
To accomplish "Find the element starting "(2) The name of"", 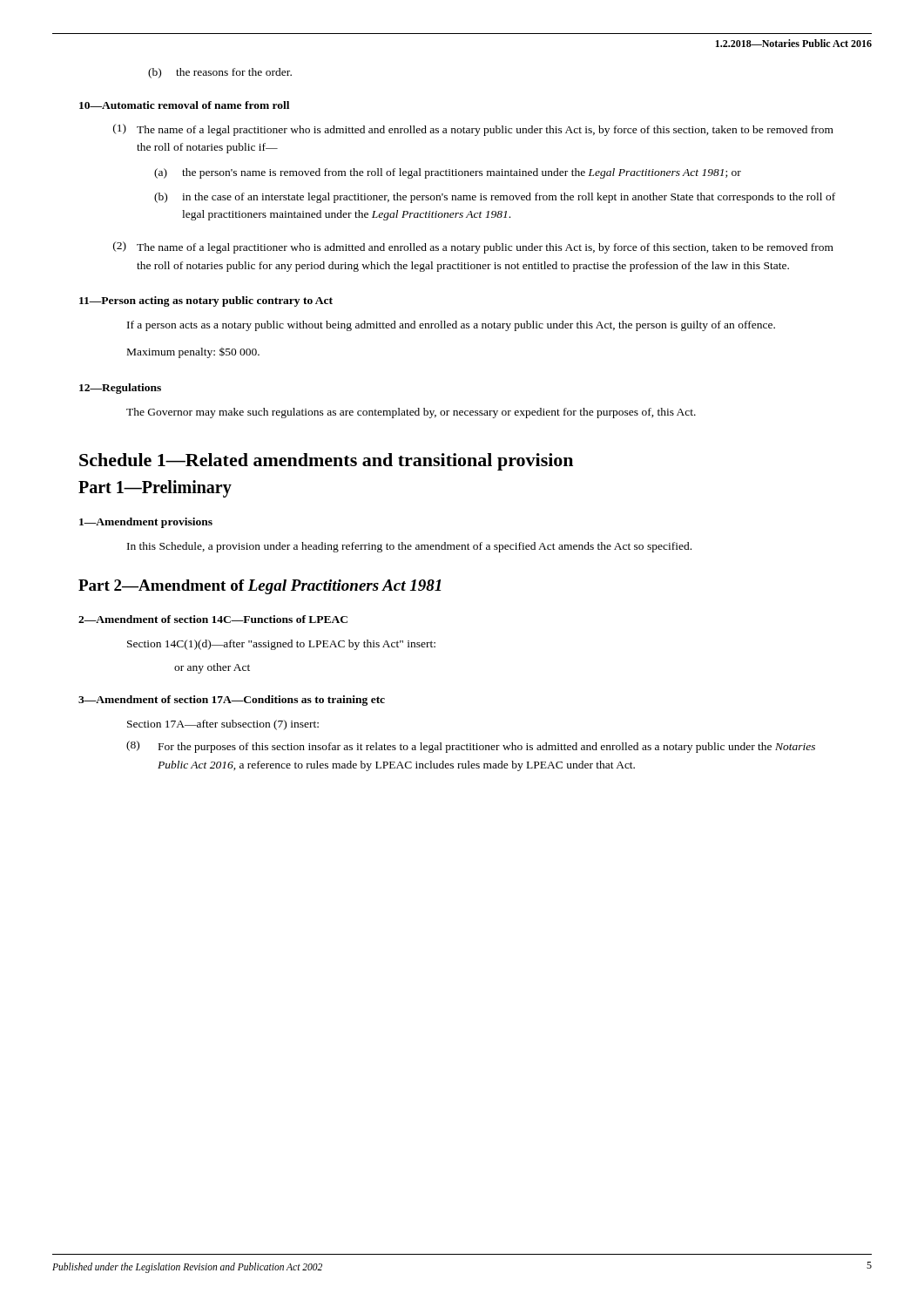I will point(462,257).
